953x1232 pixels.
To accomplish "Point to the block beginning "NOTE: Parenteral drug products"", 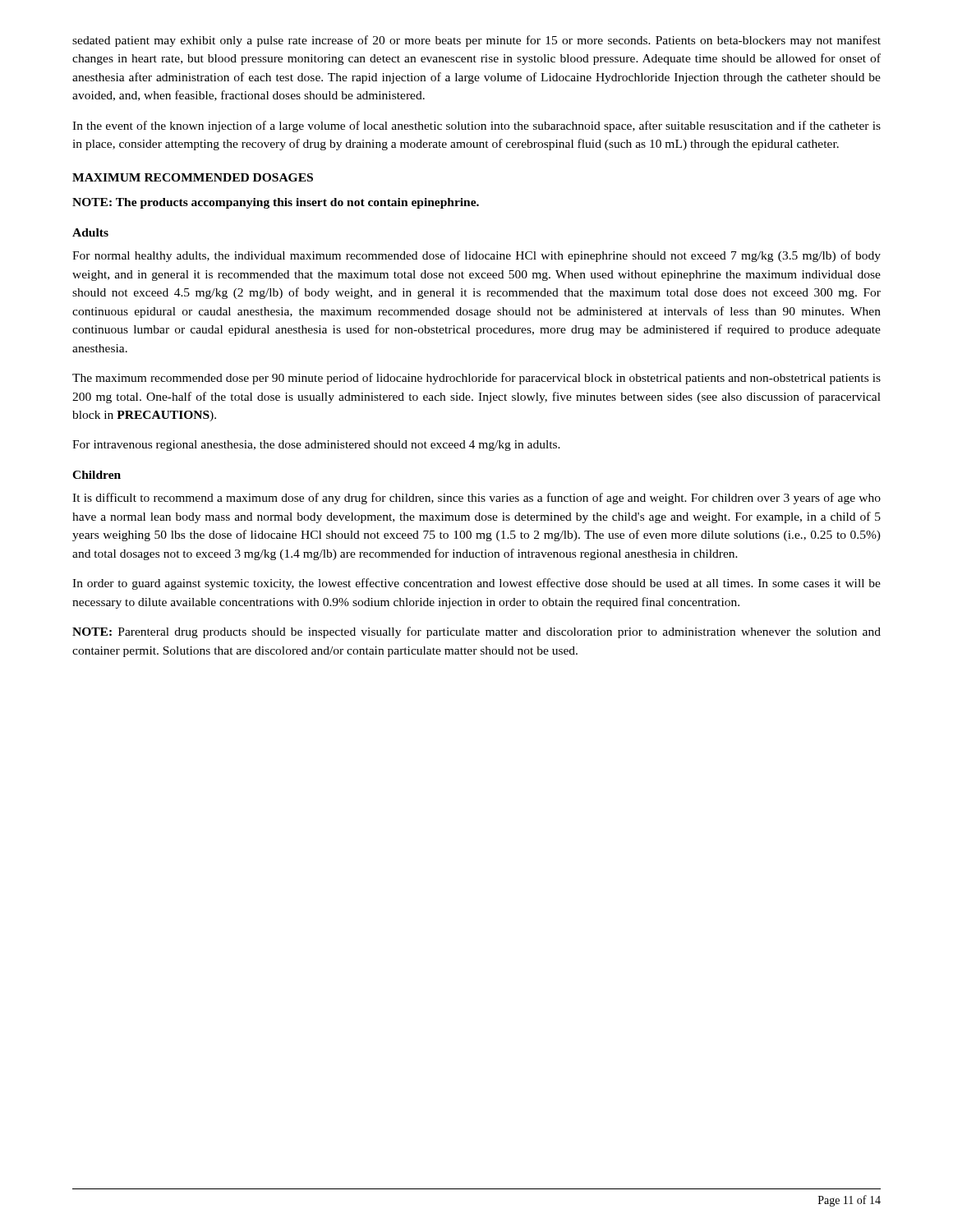I will coord(476,641).
